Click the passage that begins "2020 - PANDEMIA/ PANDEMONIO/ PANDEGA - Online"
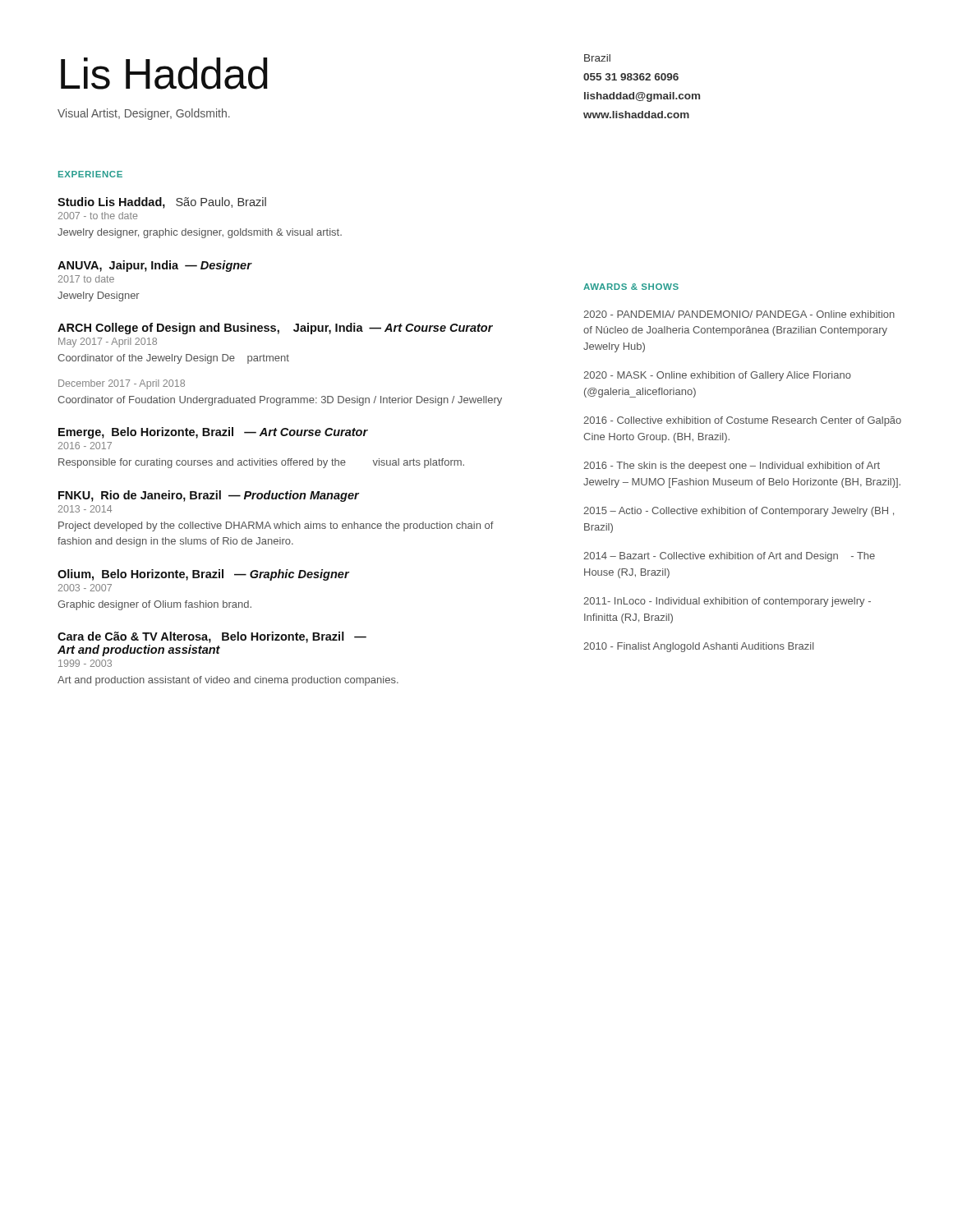Image resolution: width=953 pixels, height=1232 pixels. [744, 330]
